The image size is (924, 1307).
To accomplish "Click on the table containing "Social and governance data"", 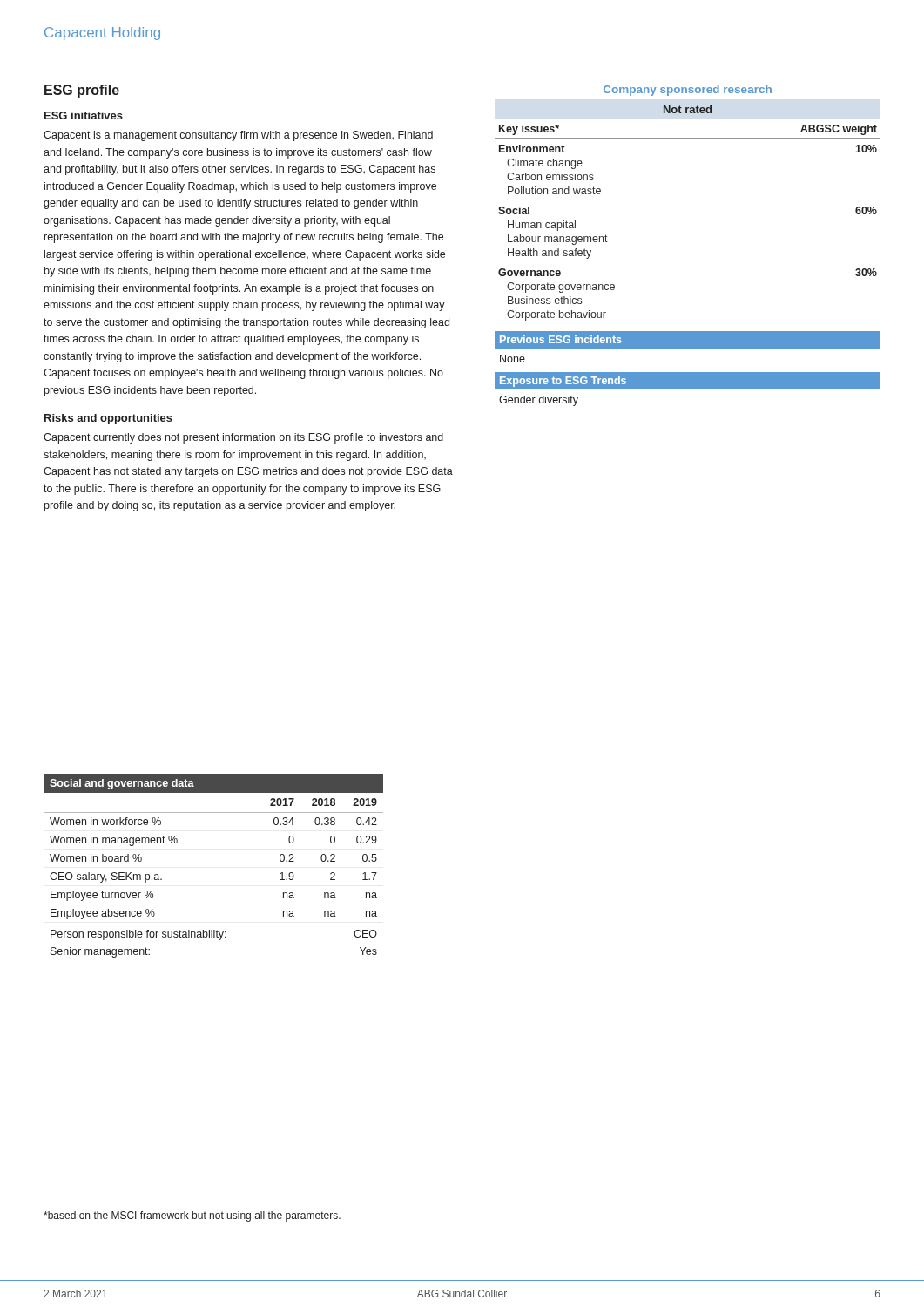I will [213, 867].
